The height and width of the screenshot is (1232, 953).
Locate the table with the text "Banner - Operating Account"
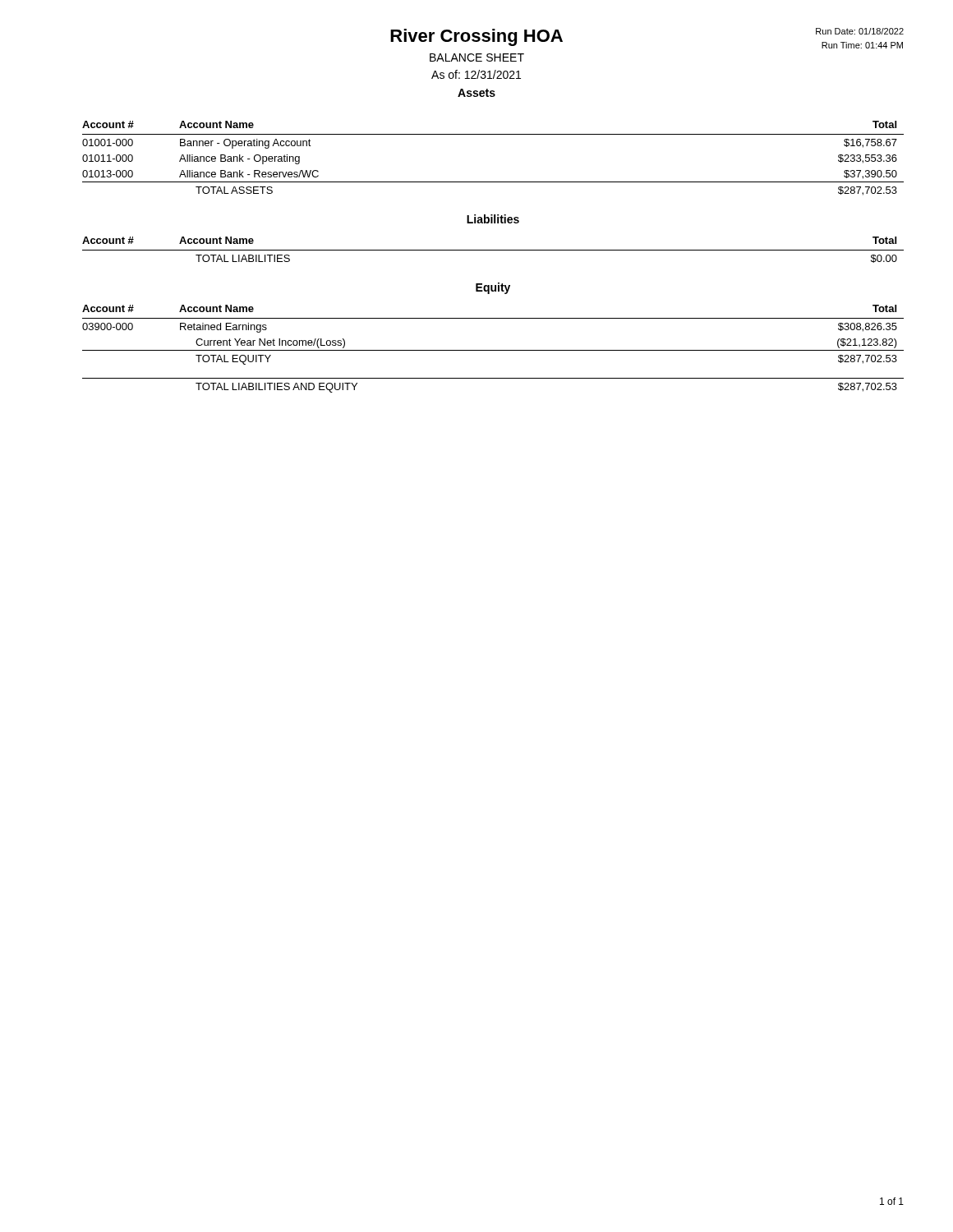pyautogui.click(x=493, y=156)
